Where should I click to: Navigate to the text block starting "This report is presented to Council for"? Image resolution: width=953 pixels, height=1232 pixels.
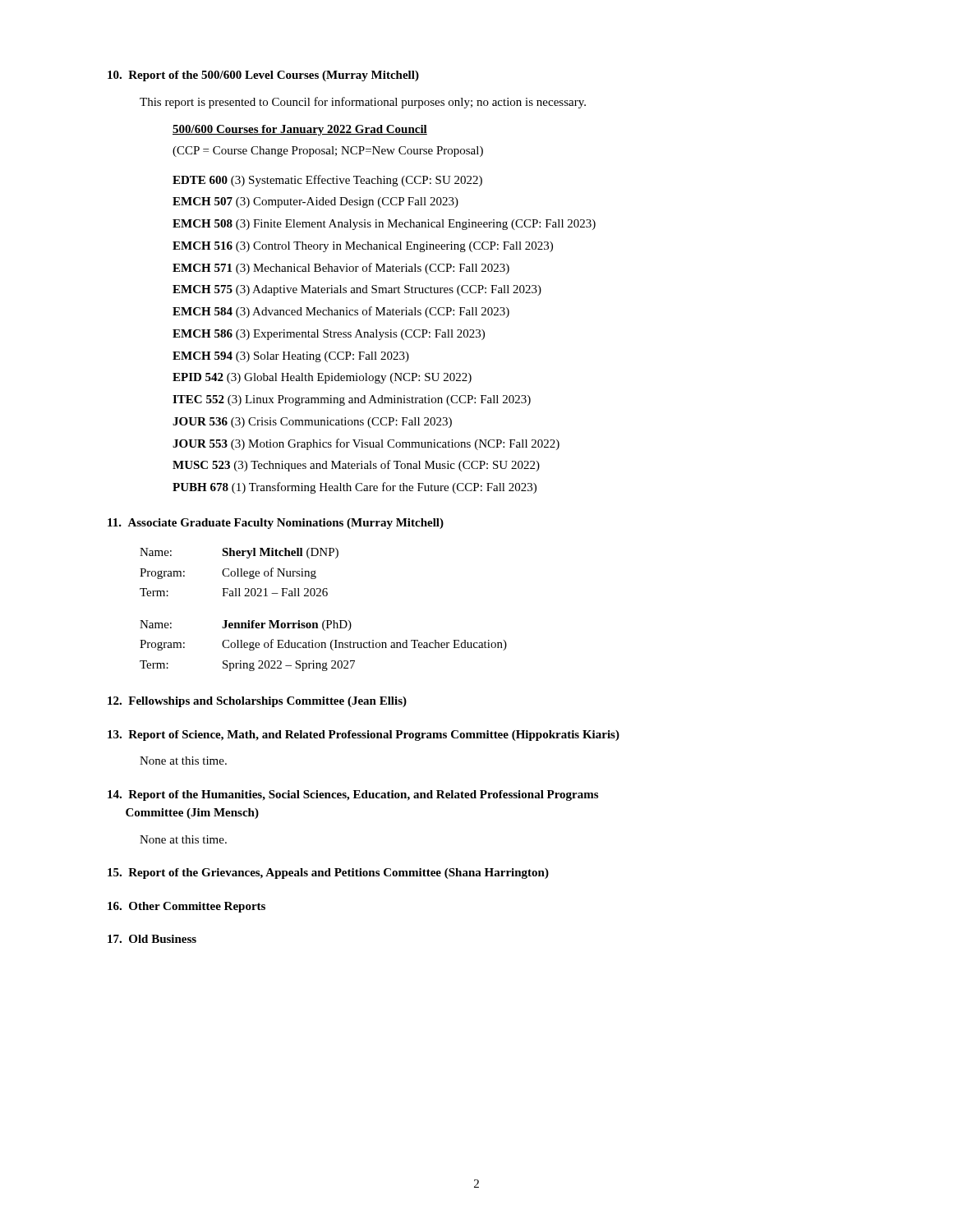363,101
